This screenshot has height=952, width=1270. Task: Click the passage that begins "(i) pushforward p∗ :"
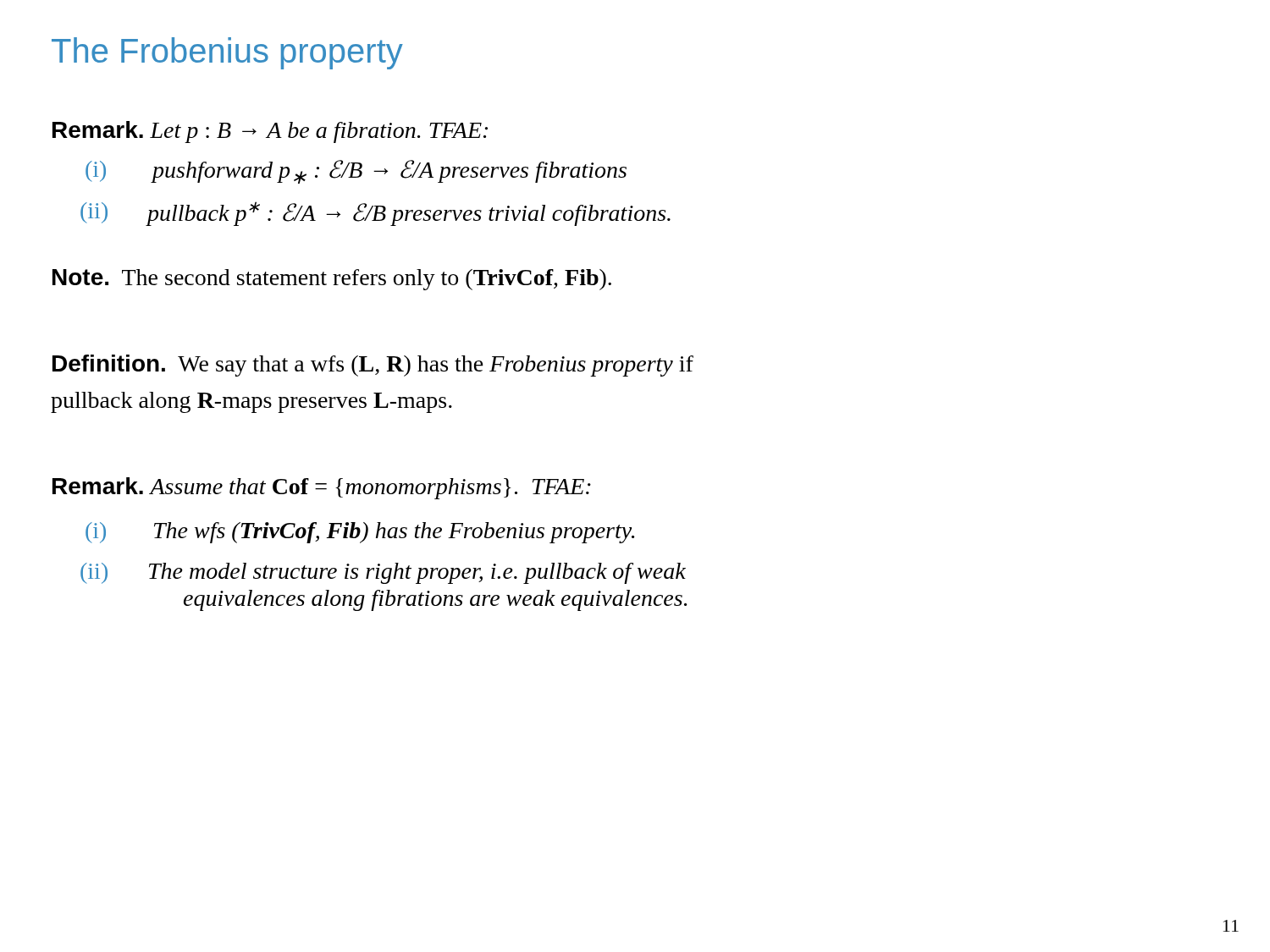click(356, 172)
